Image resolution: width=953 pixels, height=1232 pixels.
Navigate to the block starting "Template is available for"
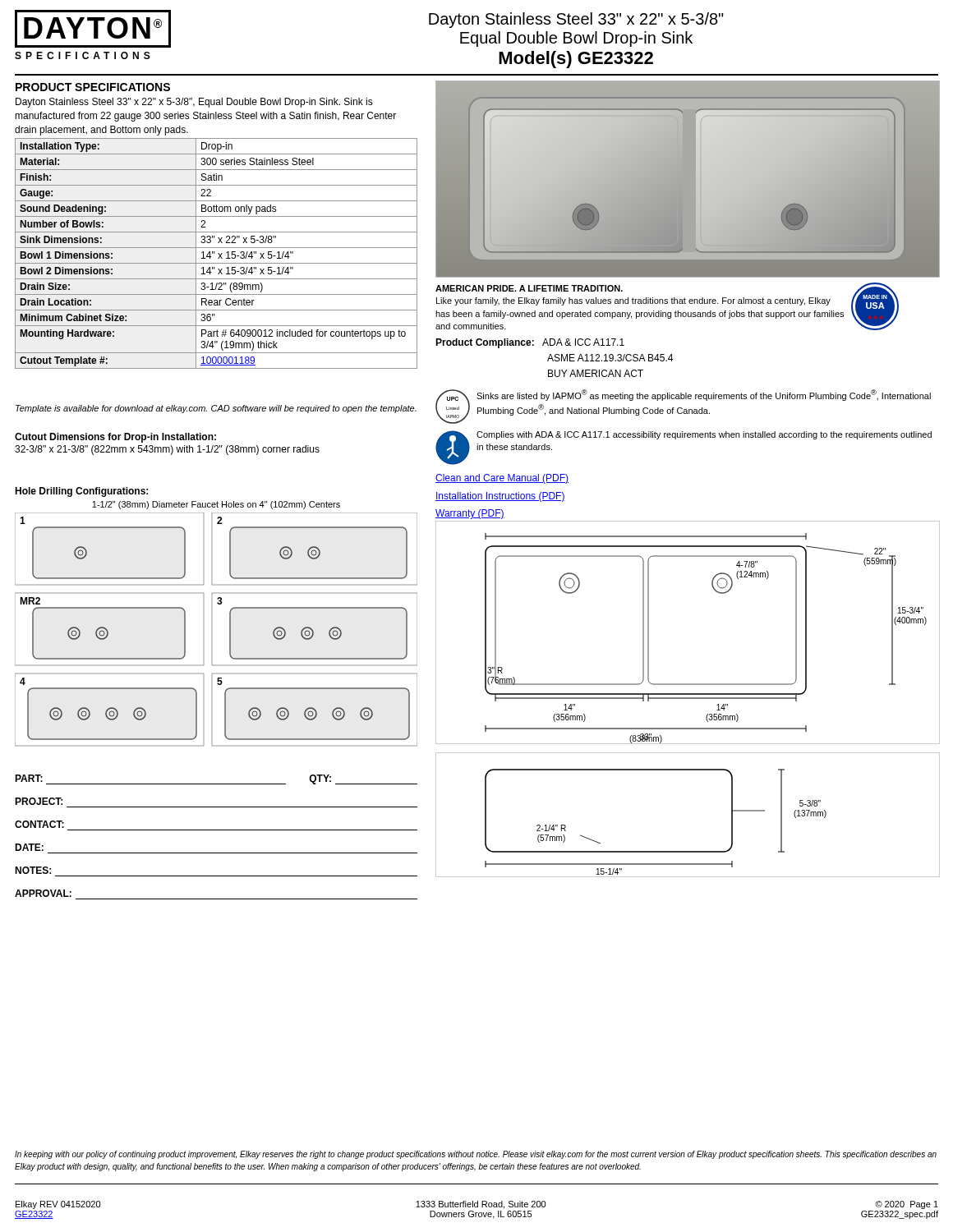[x=216, y=408]
